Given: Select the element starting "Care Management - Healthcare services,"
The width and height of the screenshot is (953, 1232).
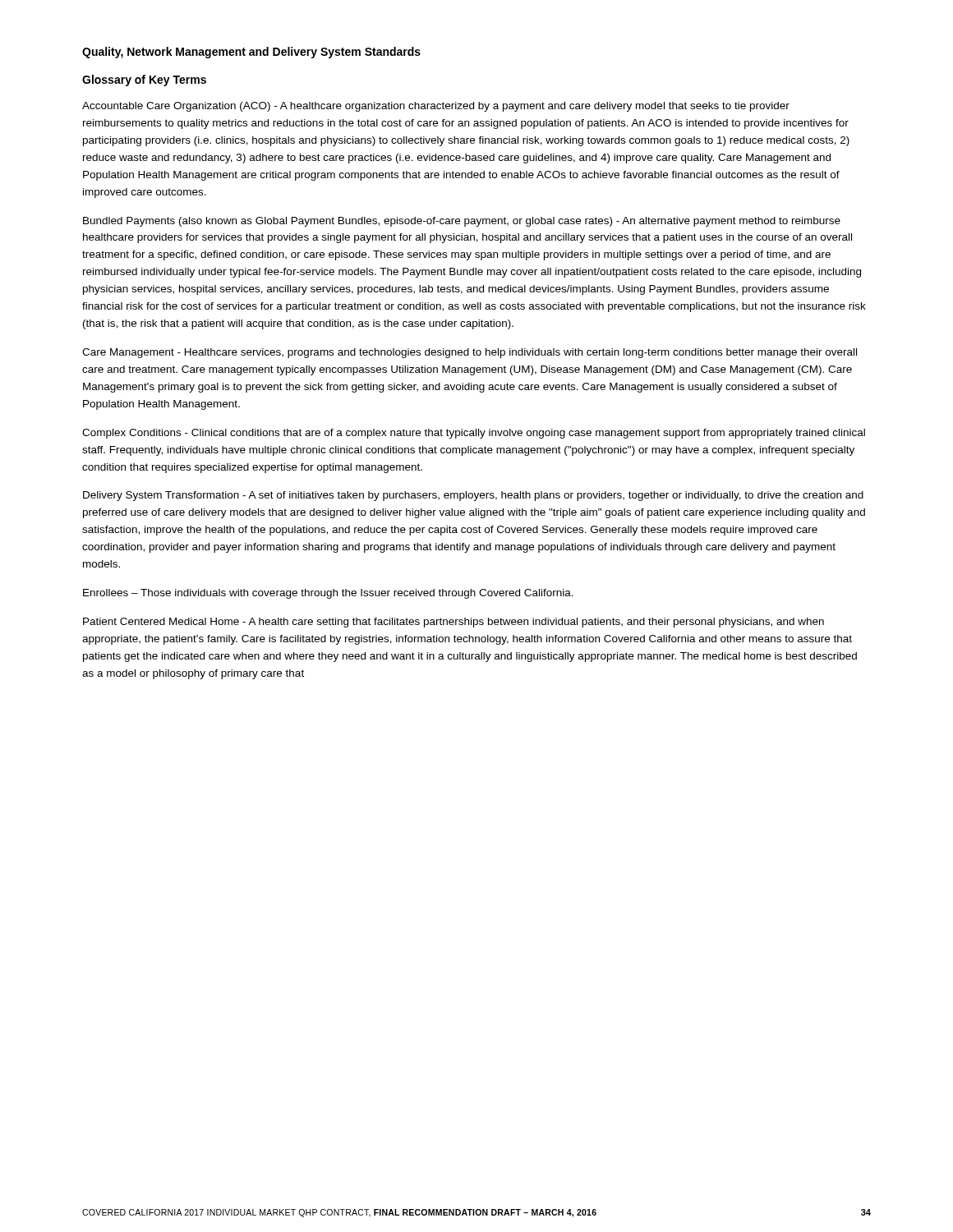Looking at the screenshot, I should click(x=470, y=378).
